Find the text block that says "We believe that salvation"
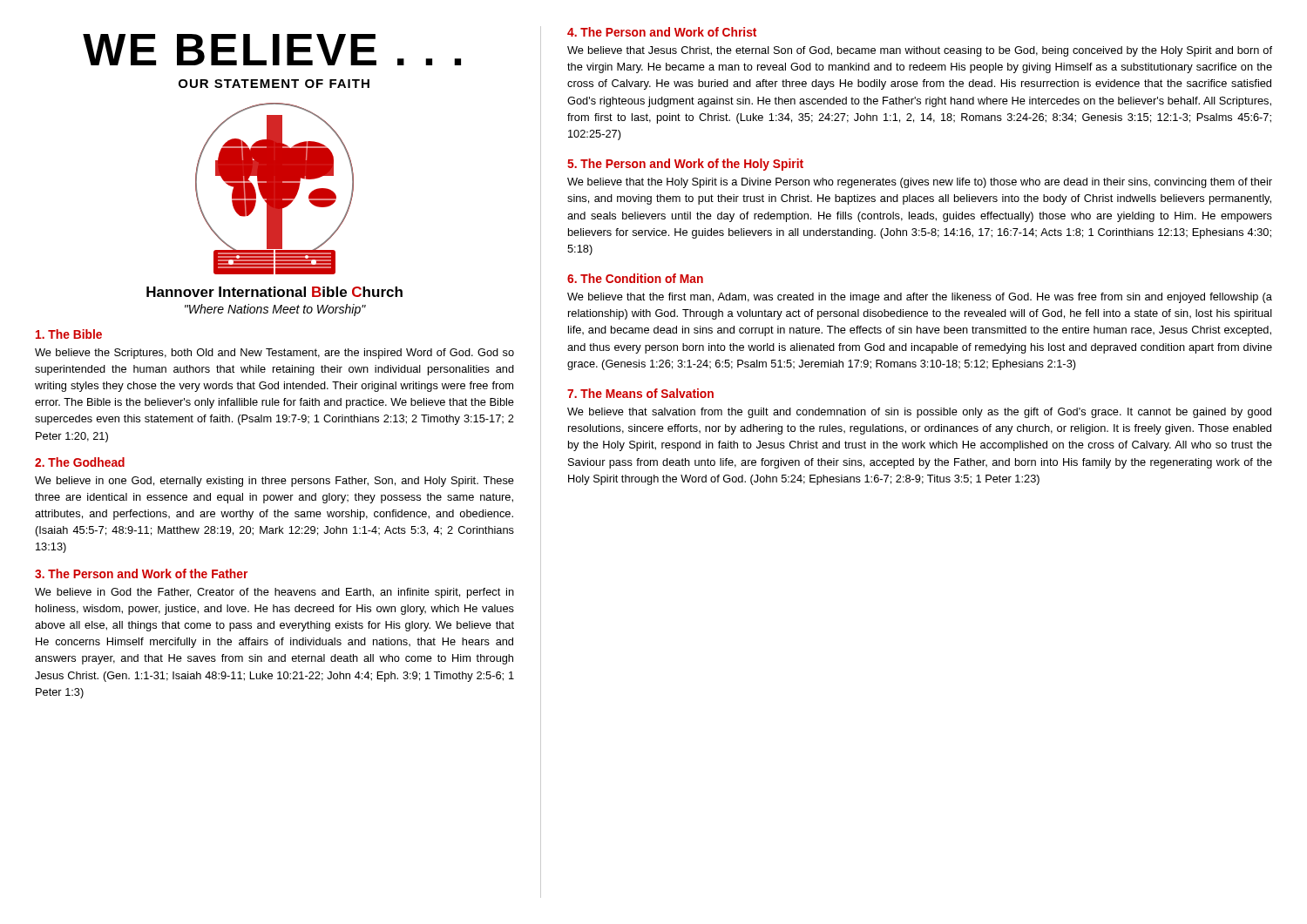The image size is (1307, 924). 920,445
